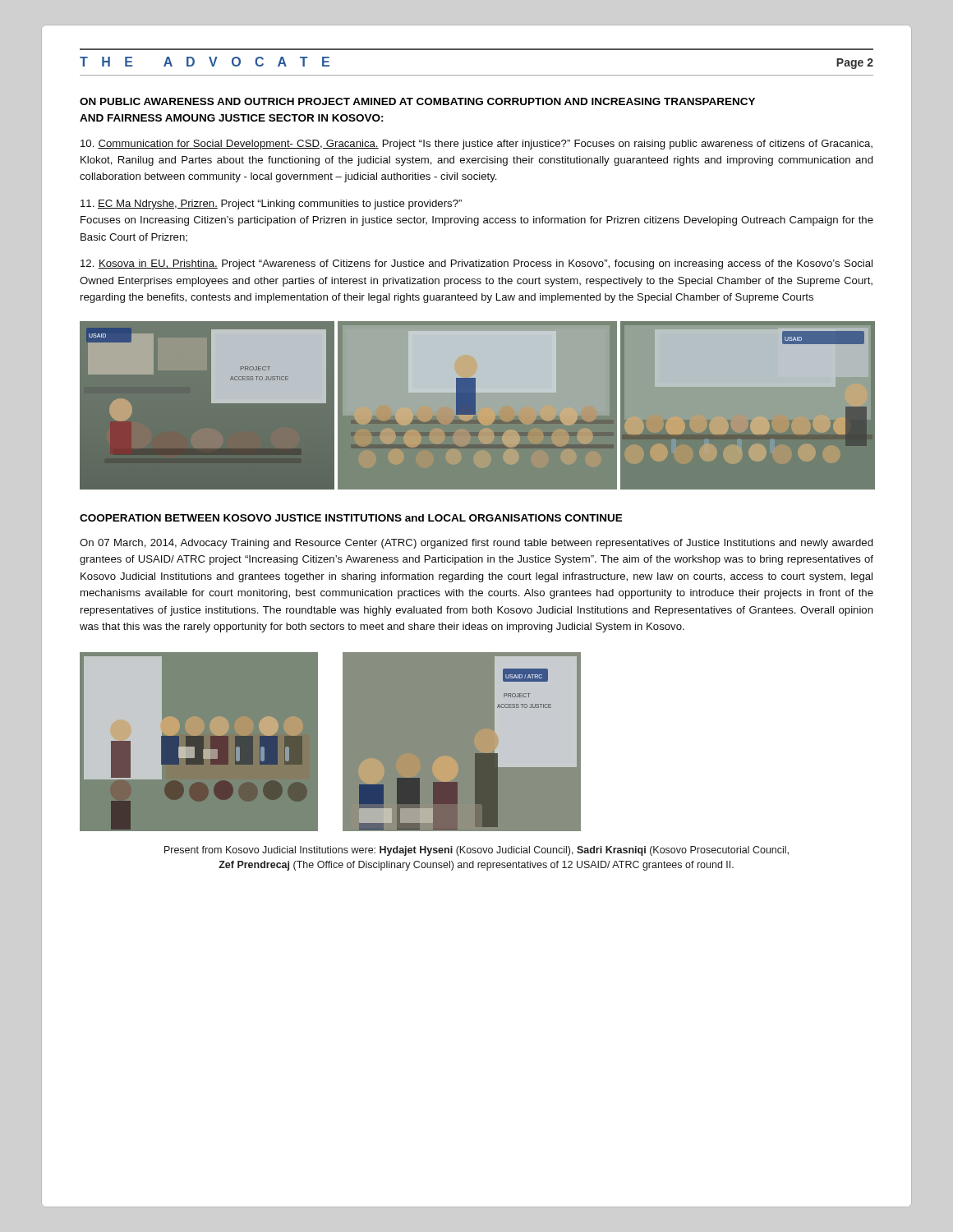Click on the text starting "COOPERATION BETWEEN KOSOVO JUSTICE INSTITUTIONS"

351,518
